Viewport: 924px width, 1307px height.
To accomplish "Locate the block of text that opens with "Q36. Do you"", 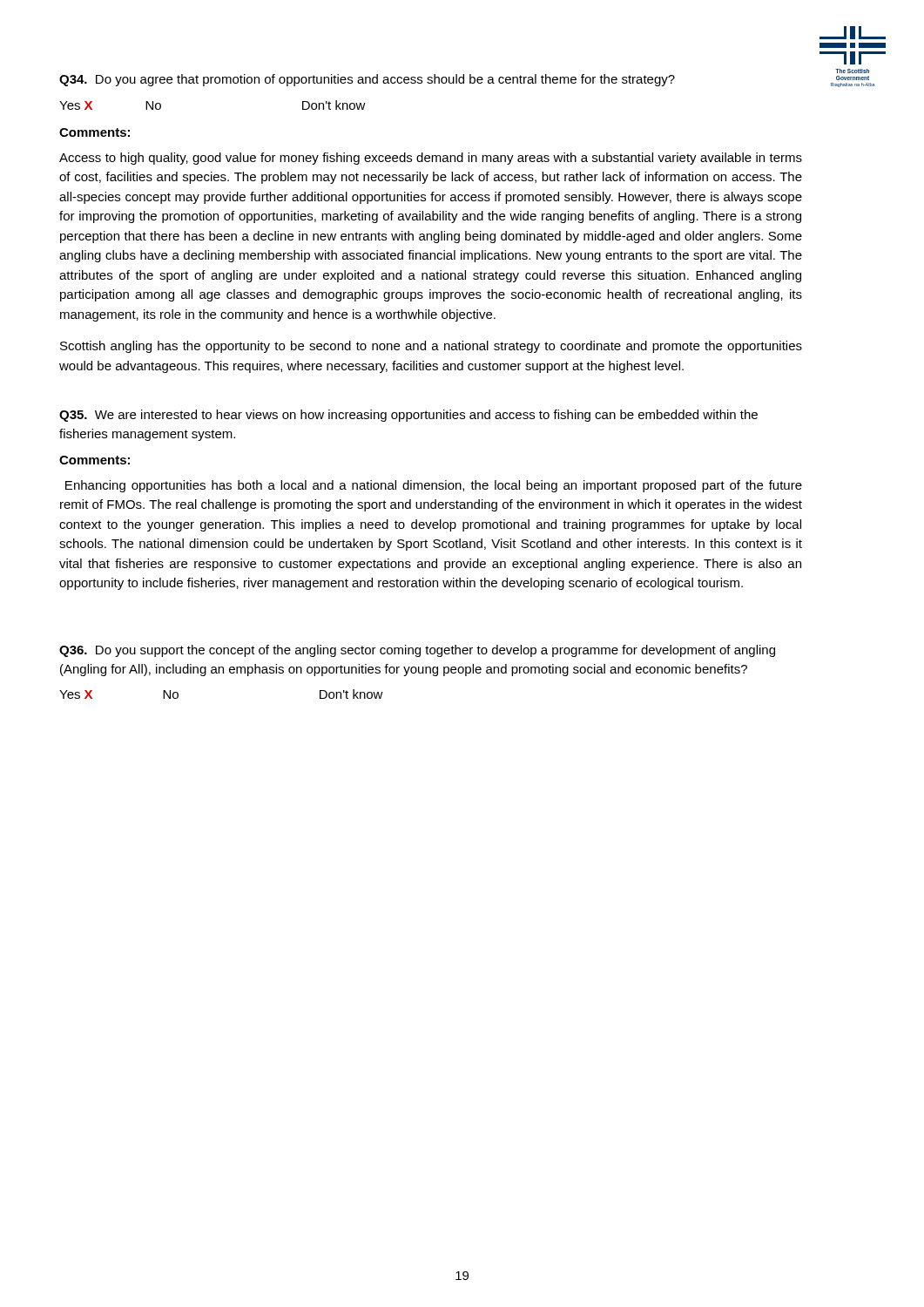I will 418,659.
